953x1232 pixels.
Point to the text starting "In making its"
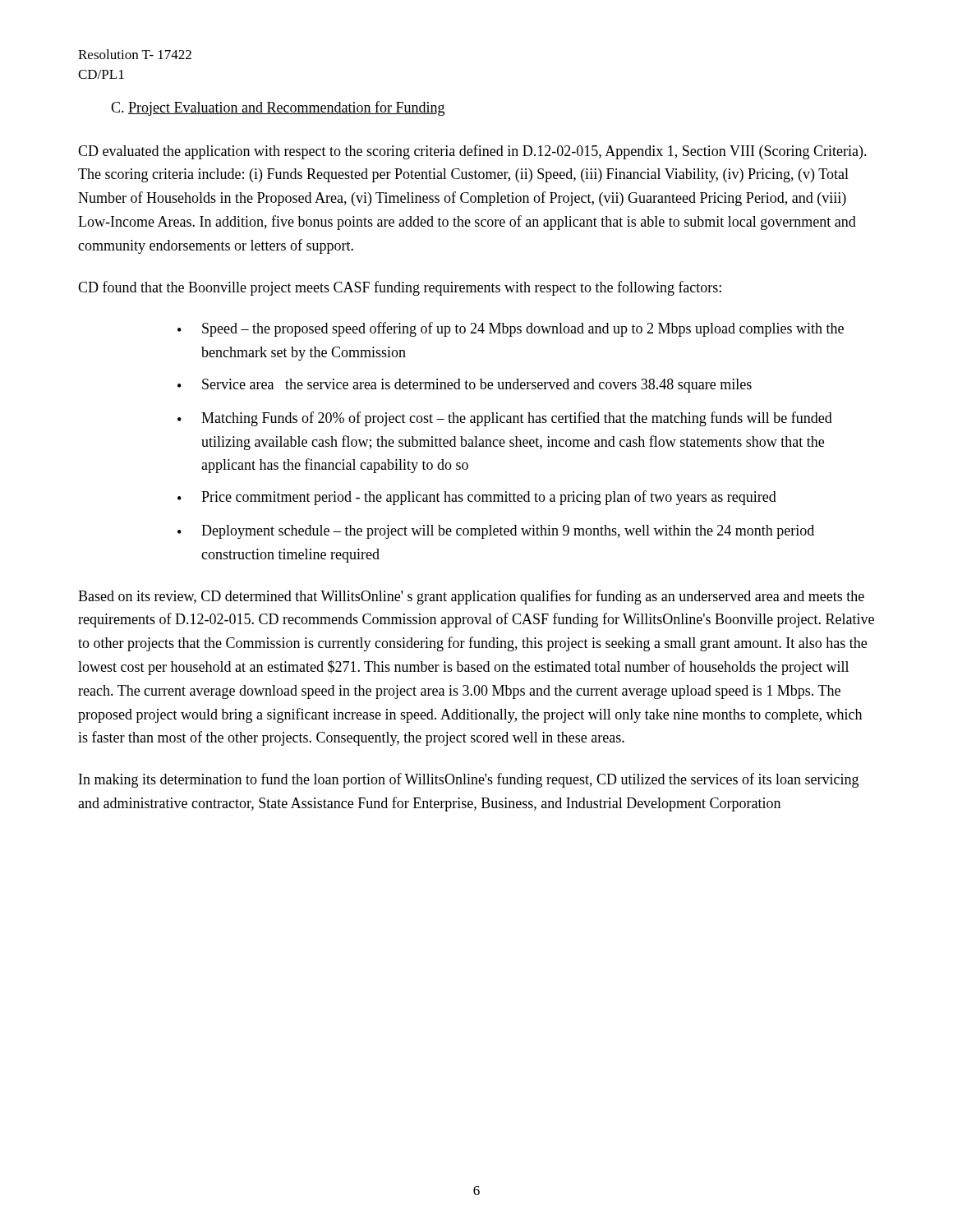[x=468, y=791]
